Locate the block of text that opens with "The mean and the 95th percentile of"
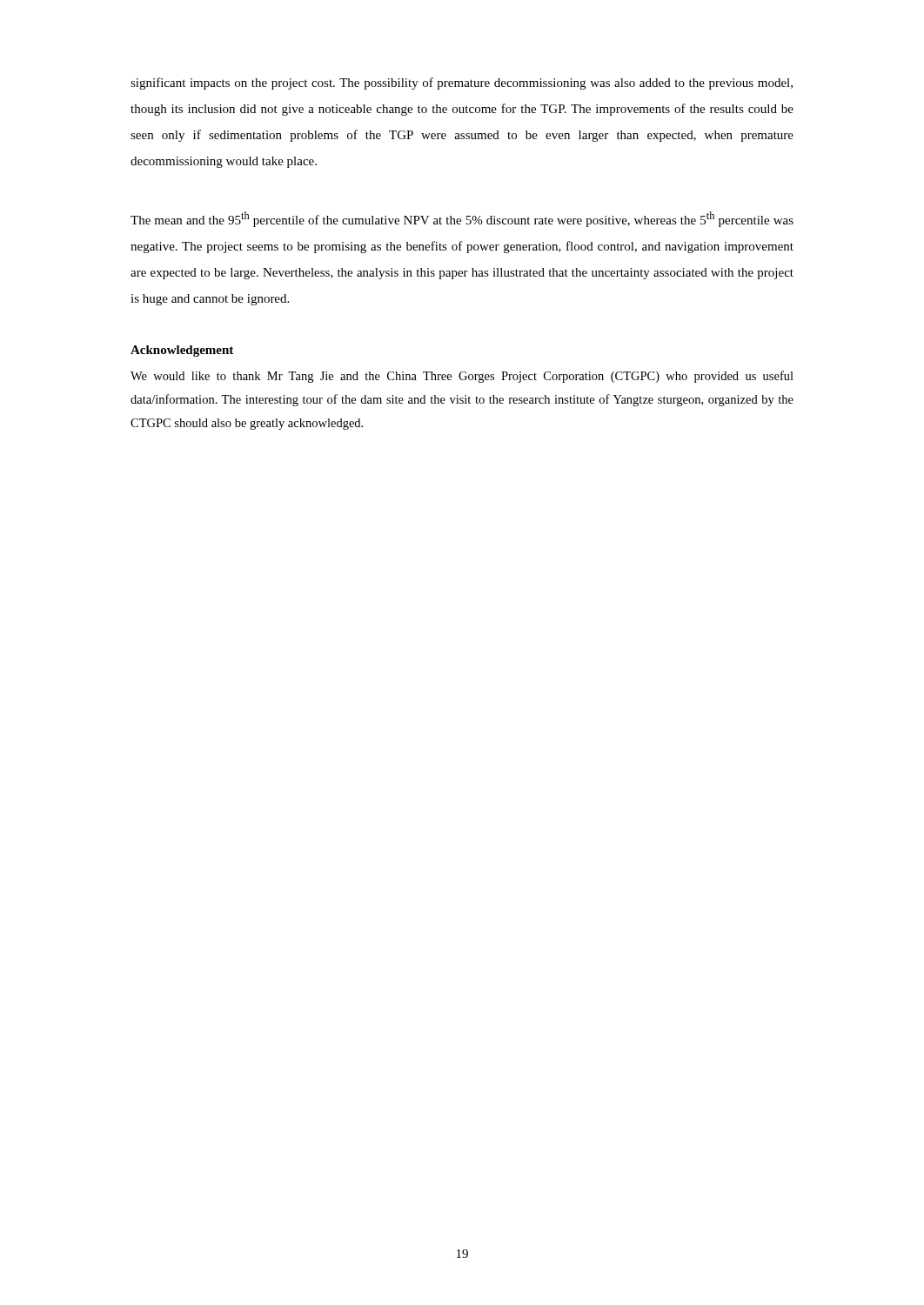This screenshot has height=1305, width=924. tap(462, 258)
